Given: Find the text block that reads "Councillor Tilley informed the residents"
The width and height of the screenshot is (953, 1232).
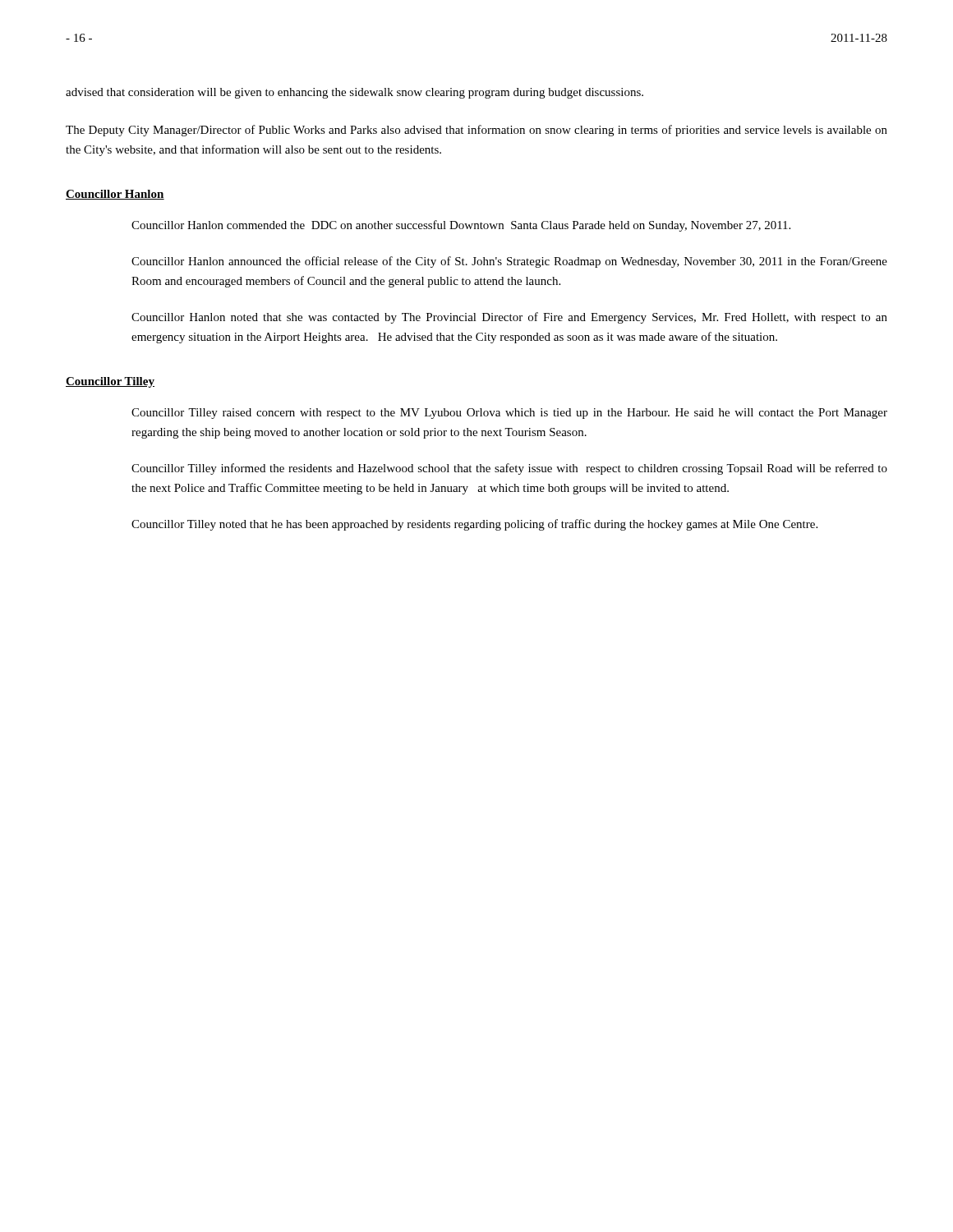Looking at the screenshot, I should pos(509,478).
